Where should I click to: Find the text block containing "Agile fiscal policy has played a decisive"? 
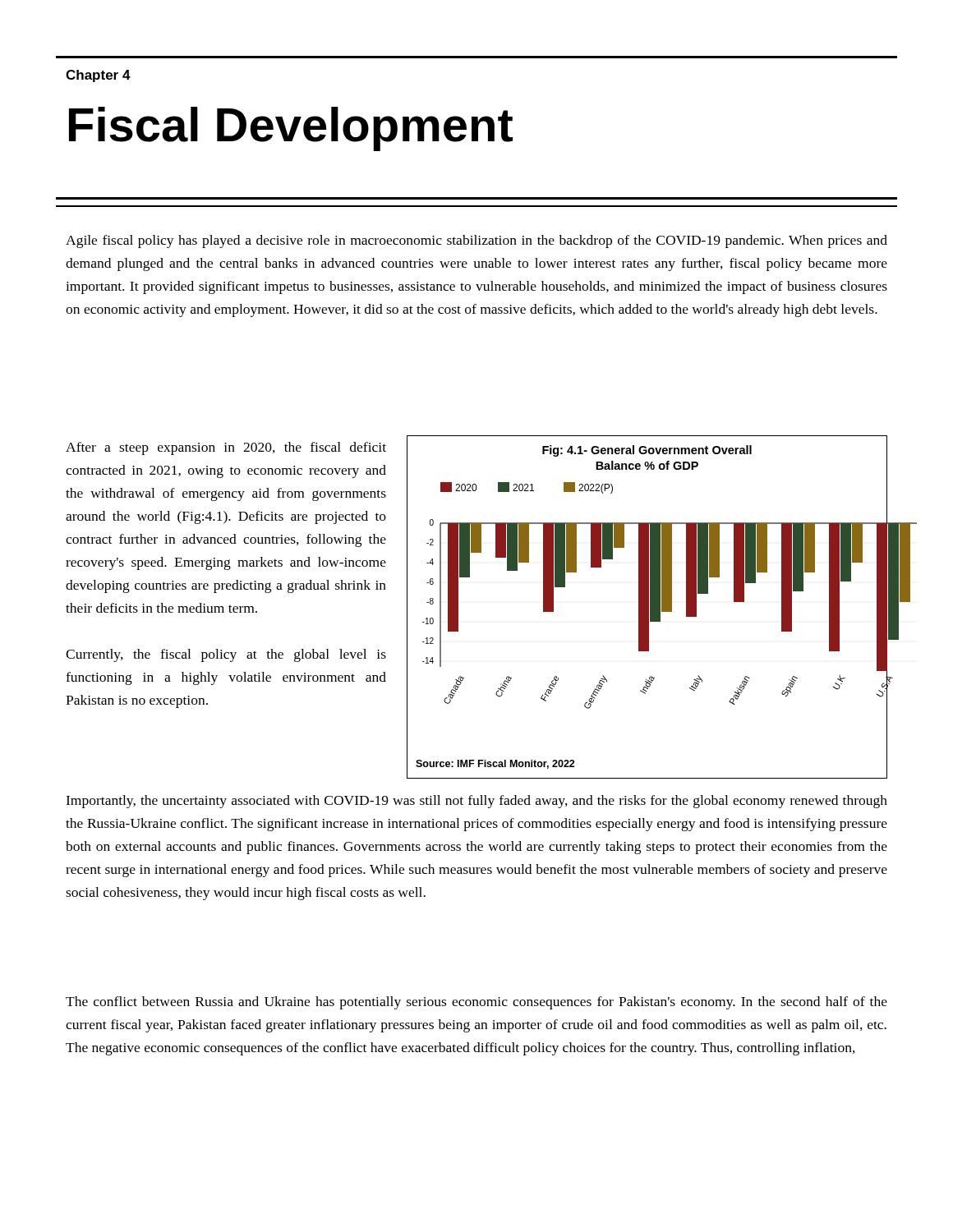(x=476, y=274)
